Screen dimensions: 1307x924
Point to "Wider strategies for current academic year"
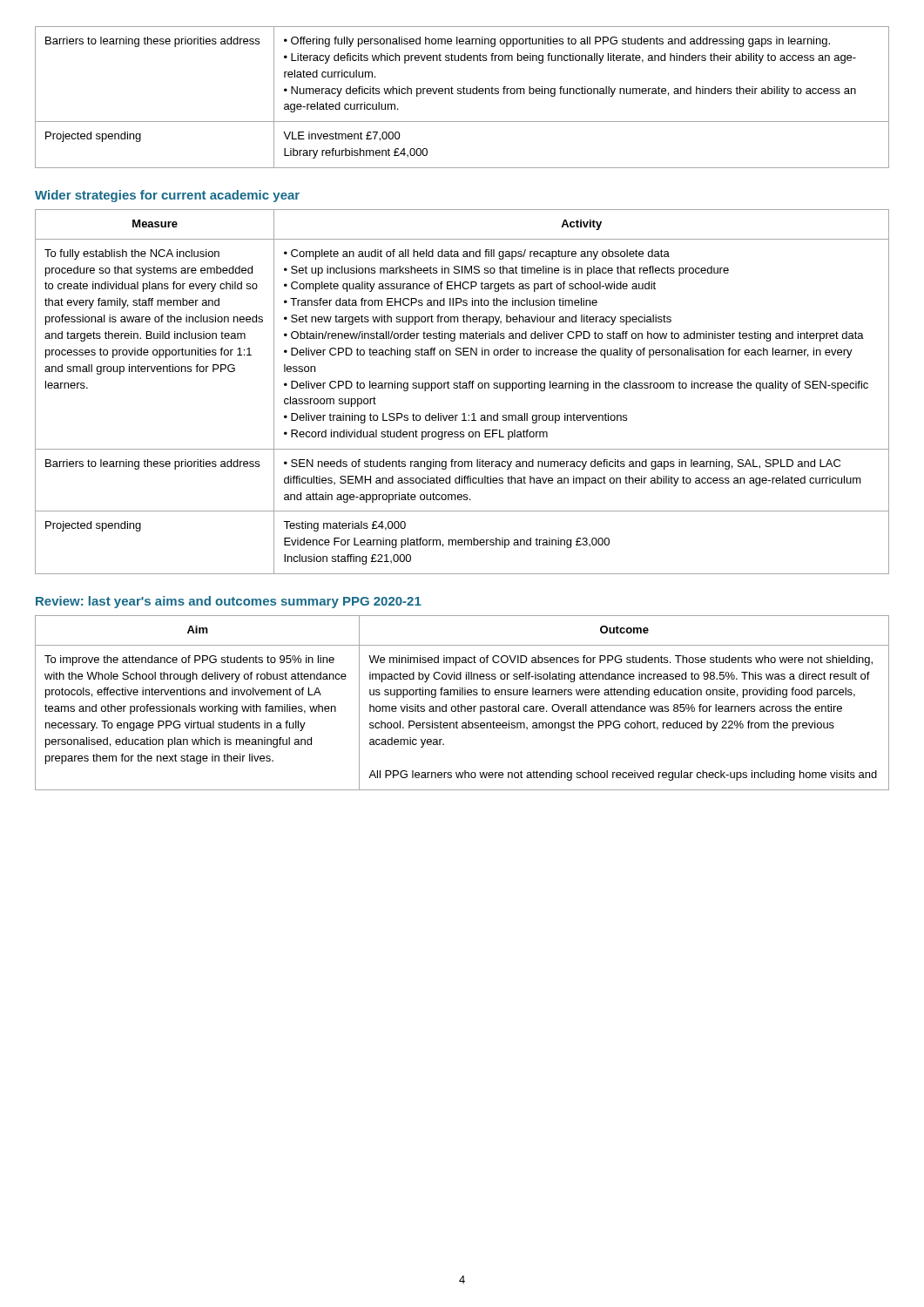click(167, 195)
